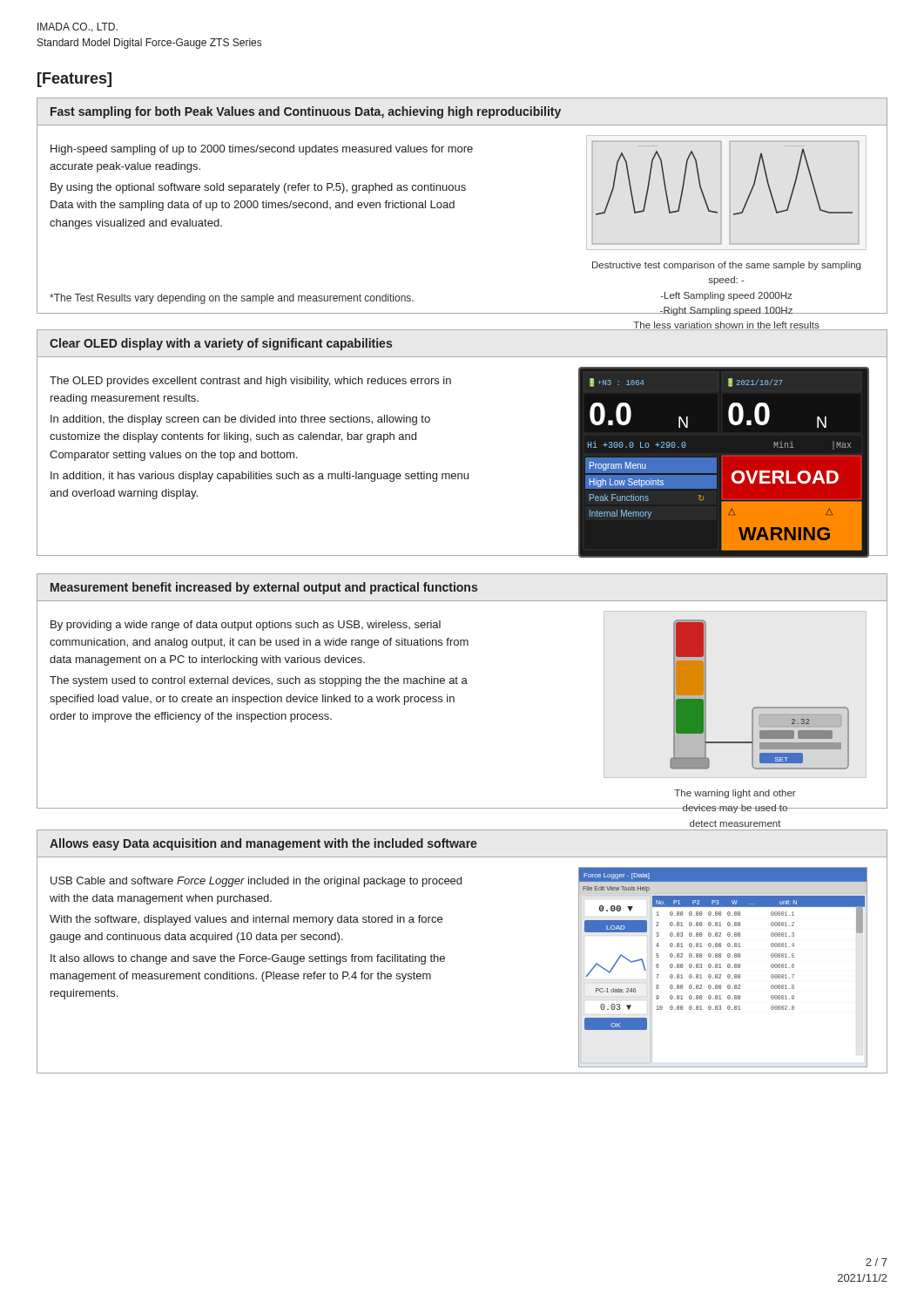Select the section header that says "Clear OLED display with a variety"
Image resolution: width=924 pixels, height=1307 pixels.
coord(221,343)
